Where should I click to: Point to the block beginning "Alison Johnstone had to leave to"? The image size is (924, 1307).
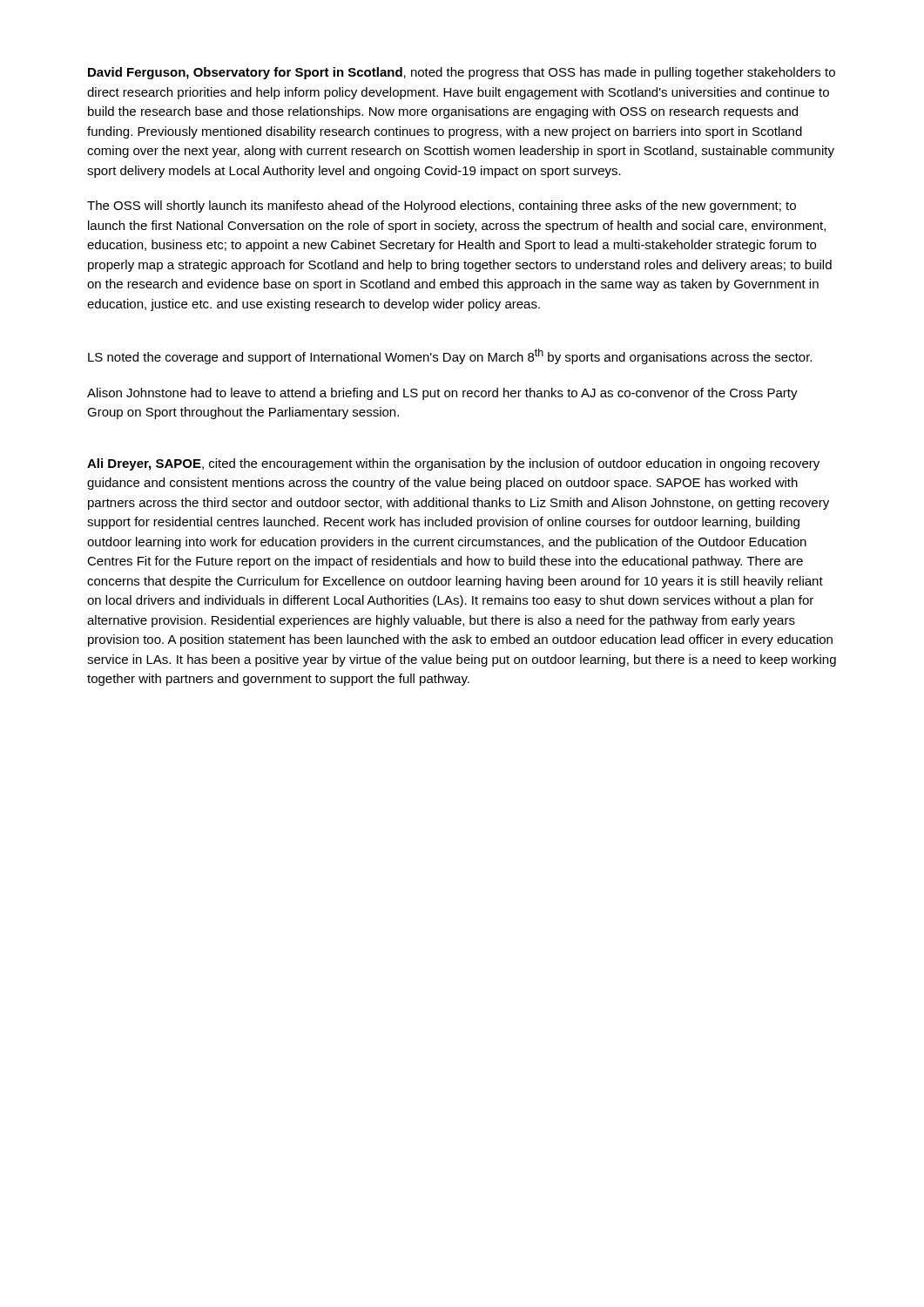[442, 402]
